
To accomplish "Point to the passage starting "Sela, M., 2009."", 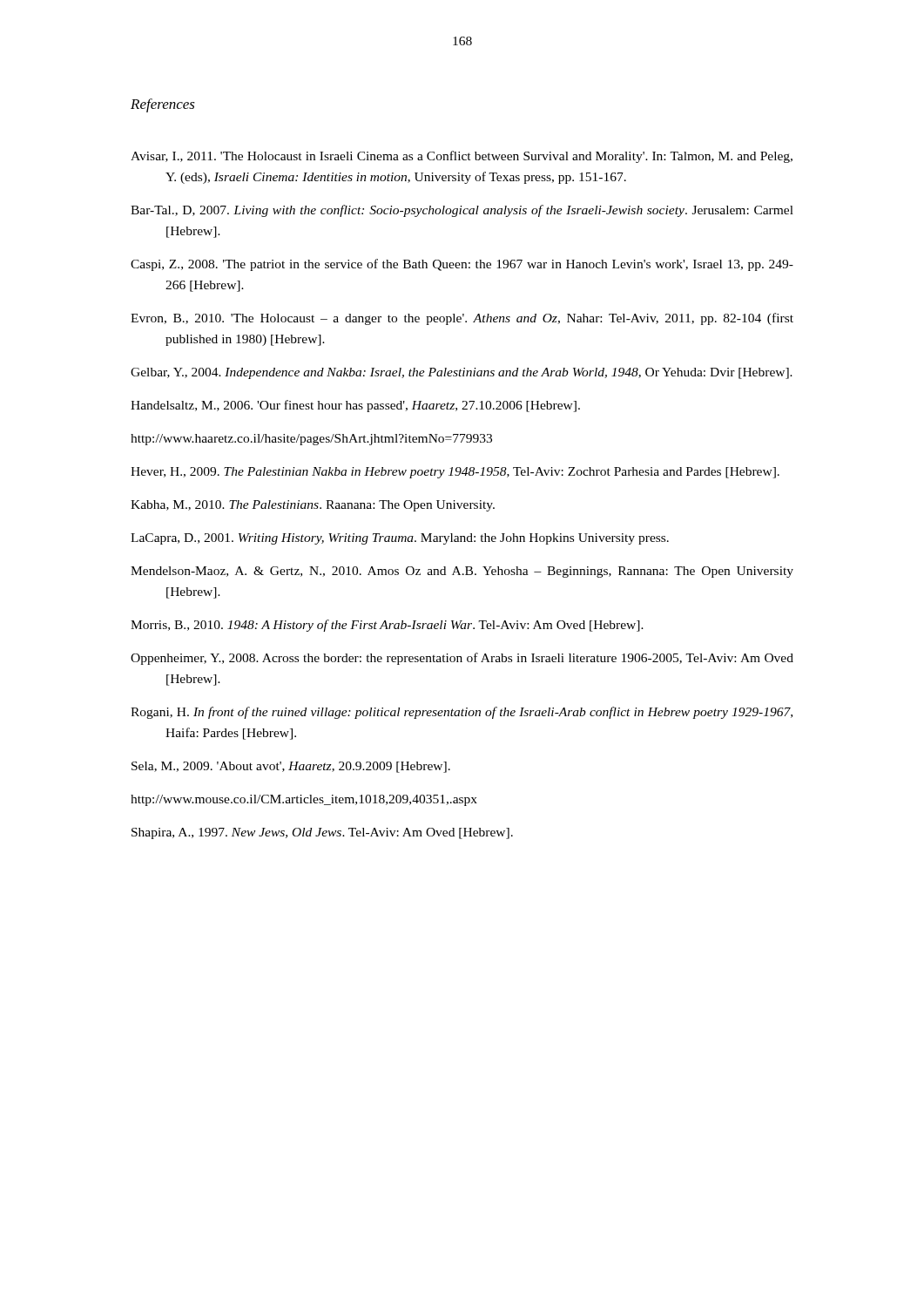I will [291, 766].
